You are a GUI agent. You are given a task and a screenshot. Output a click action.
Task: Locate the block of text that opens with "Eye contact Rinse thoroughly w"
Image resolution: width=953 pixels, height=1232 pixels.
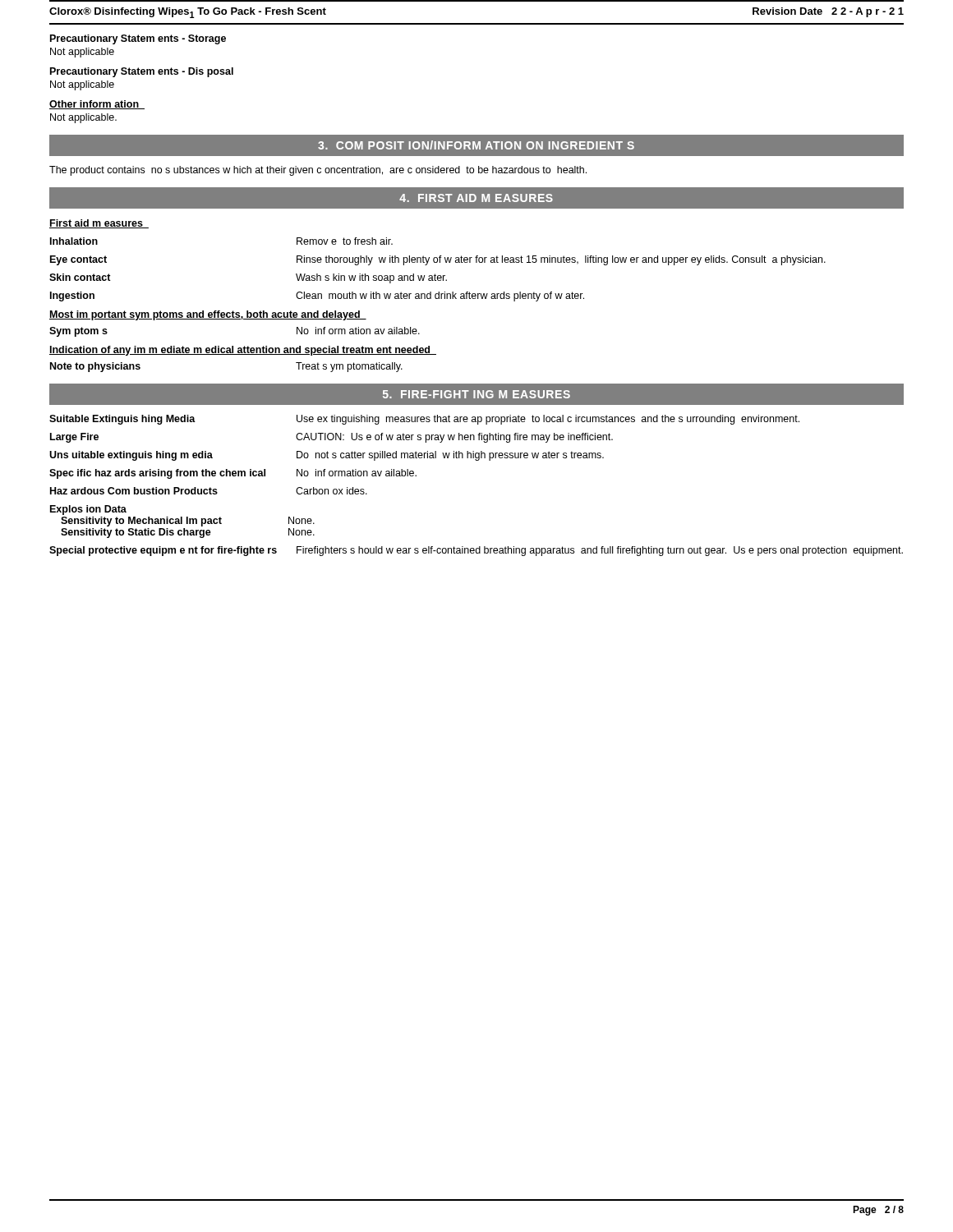[x=476, y=259]
